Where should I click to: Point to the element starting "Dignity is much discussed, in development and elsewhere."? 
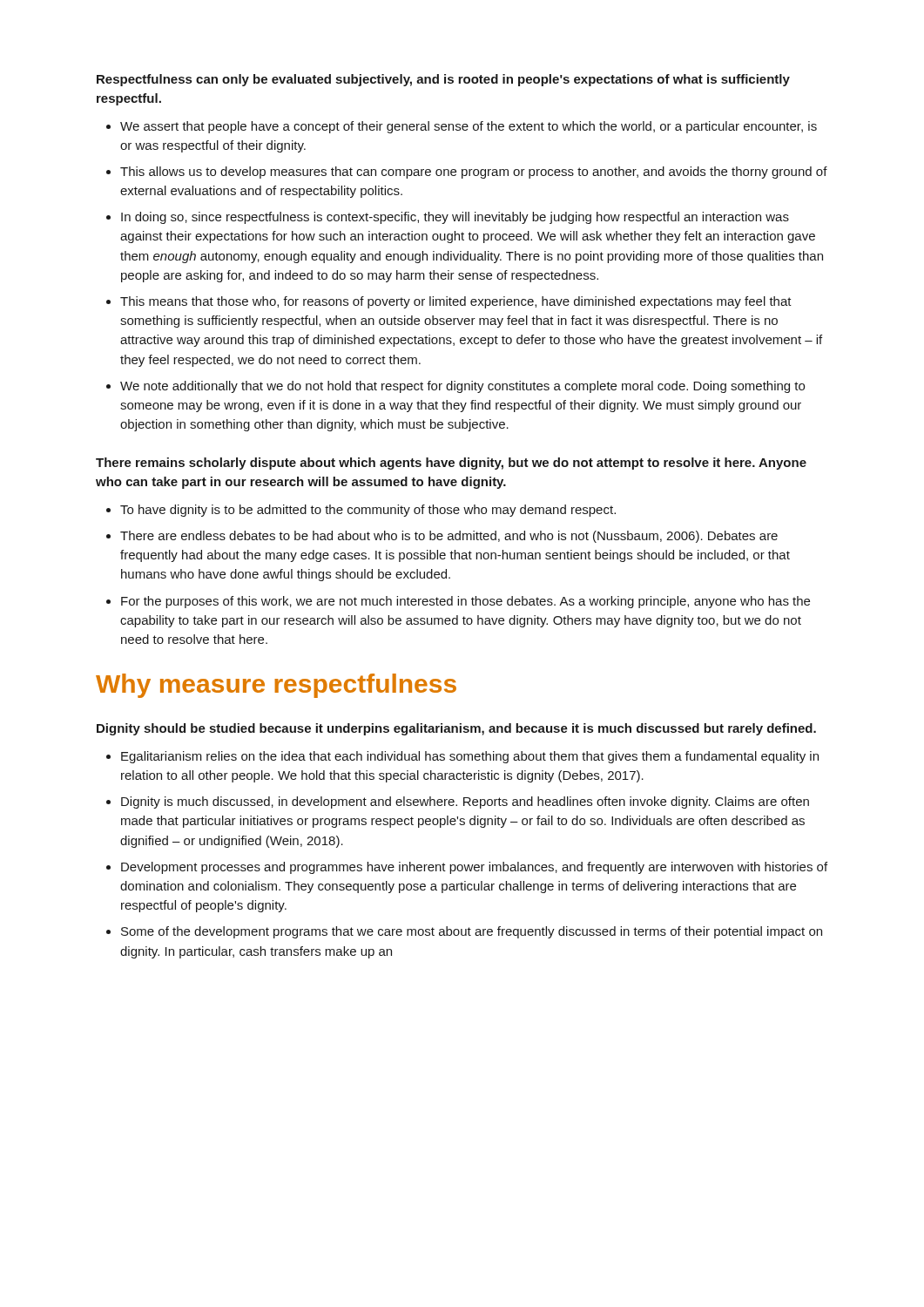pyautogui.click(x=465, y=821)
